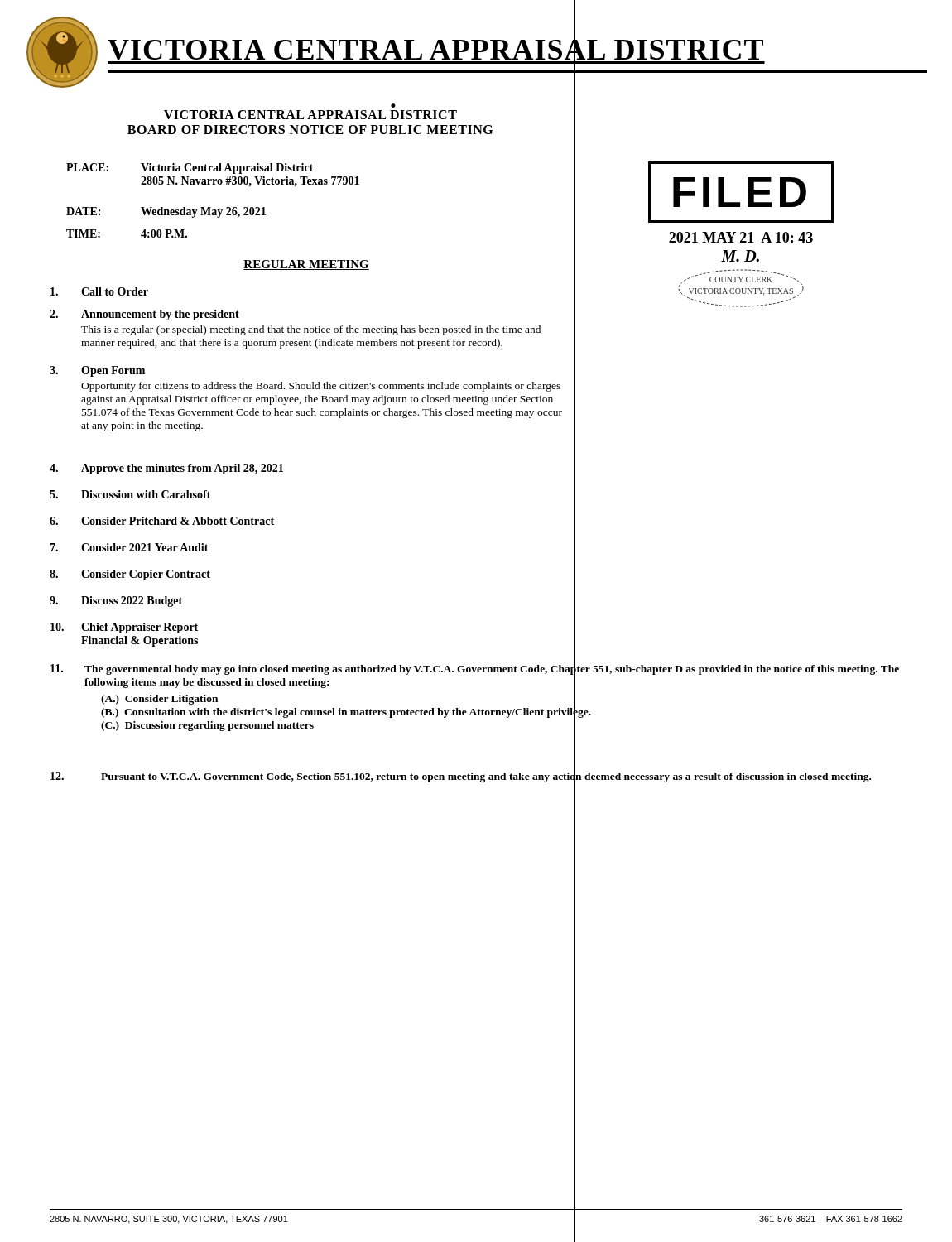Locate the block starting "9. Discuss 2022 Budget"
This screenshot has width=952, height=1242.
coord(116,602)
